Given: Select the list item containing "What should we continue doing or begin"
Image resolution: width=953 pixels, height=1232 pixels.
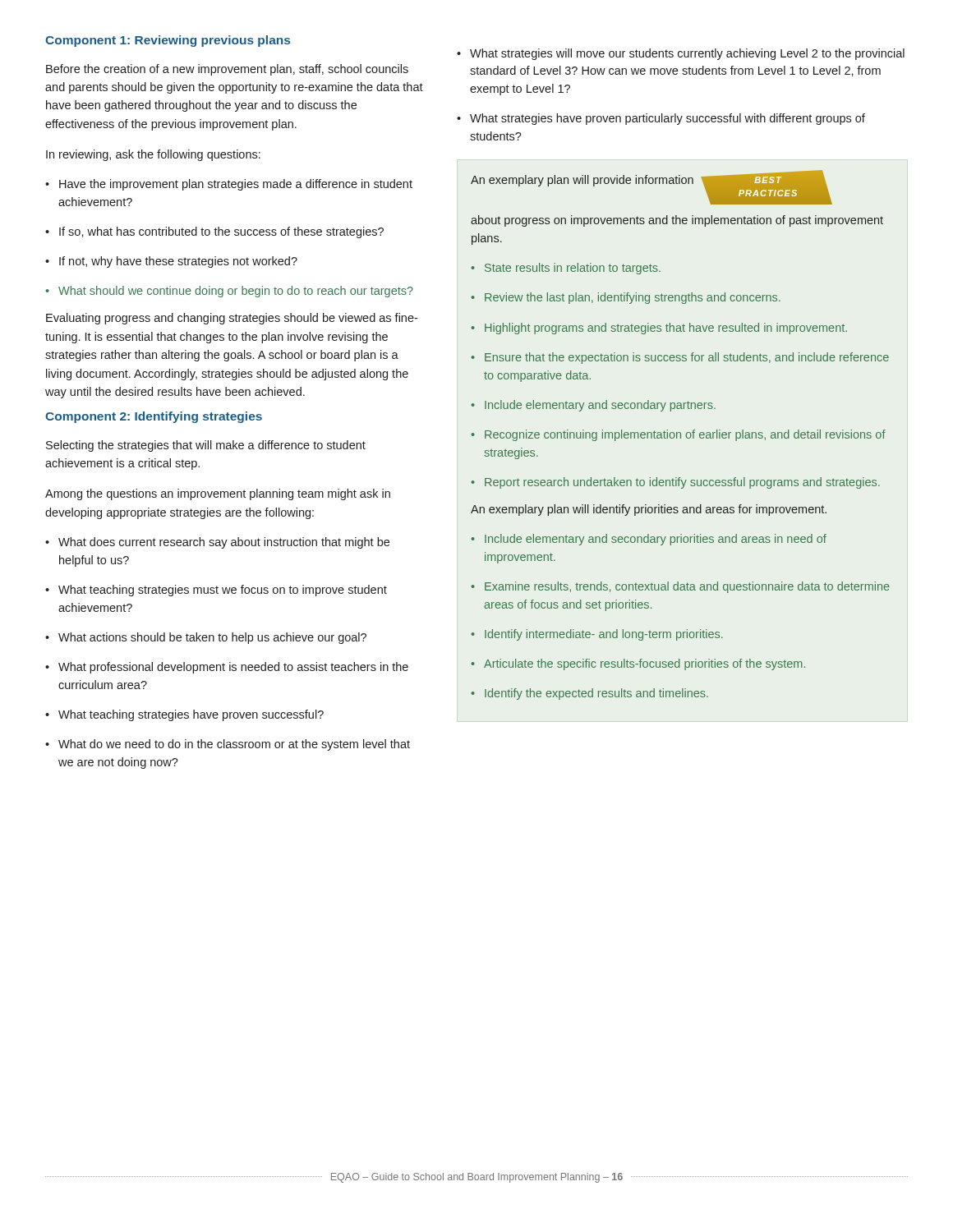Looking at the screenshot, I should point(236,292).
